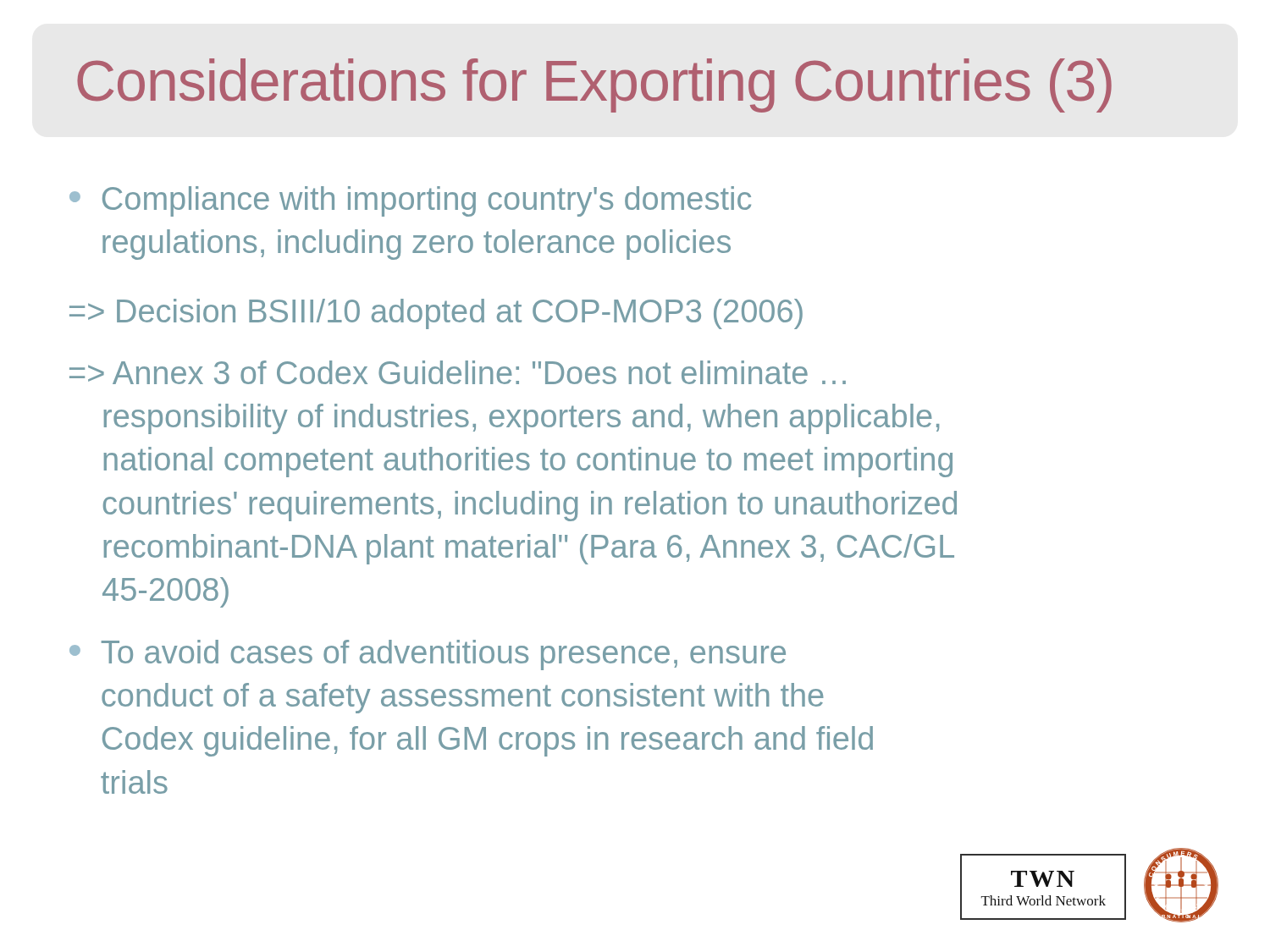Viewport: 1270px width, 952px height.
Task: Locate the list item containing "=> Decision BSIII/10 adopted at"
Action: 643,312
